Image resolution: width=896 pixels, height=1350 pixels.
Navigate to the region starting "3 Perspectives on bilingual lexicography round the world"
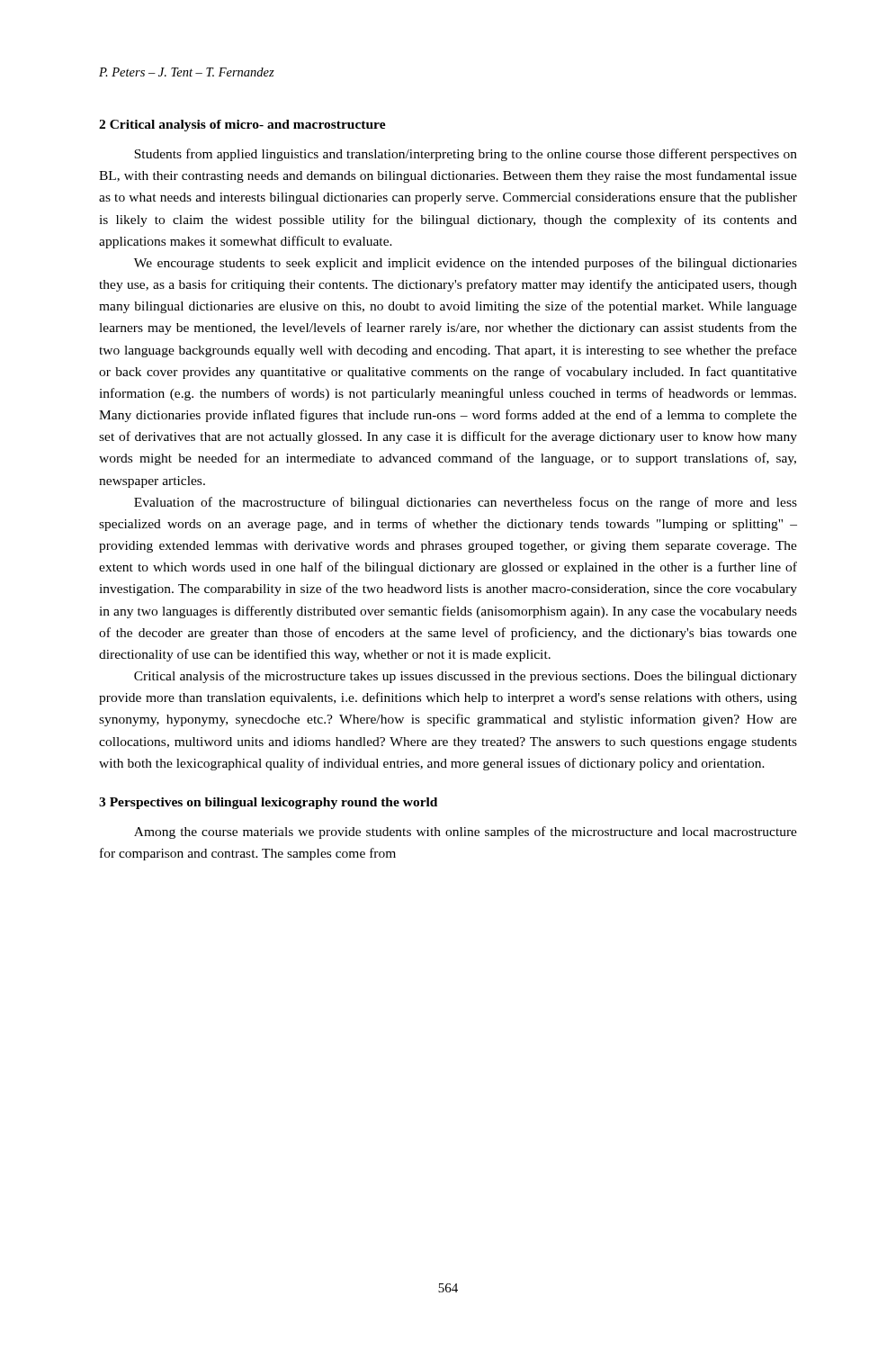click(x=268, y=801)
